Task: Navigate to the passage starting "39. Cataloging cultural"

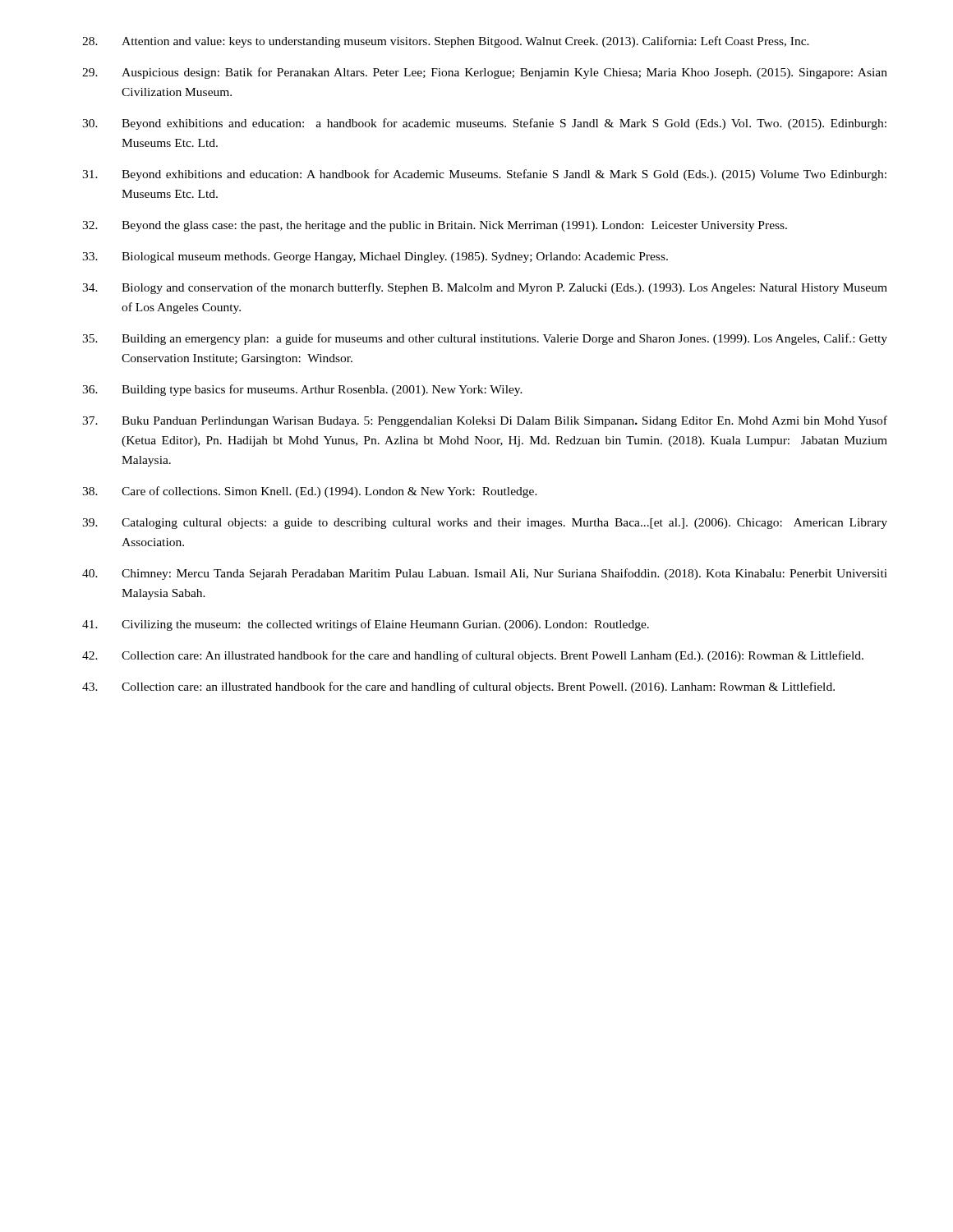Action: tap(485, 532)
